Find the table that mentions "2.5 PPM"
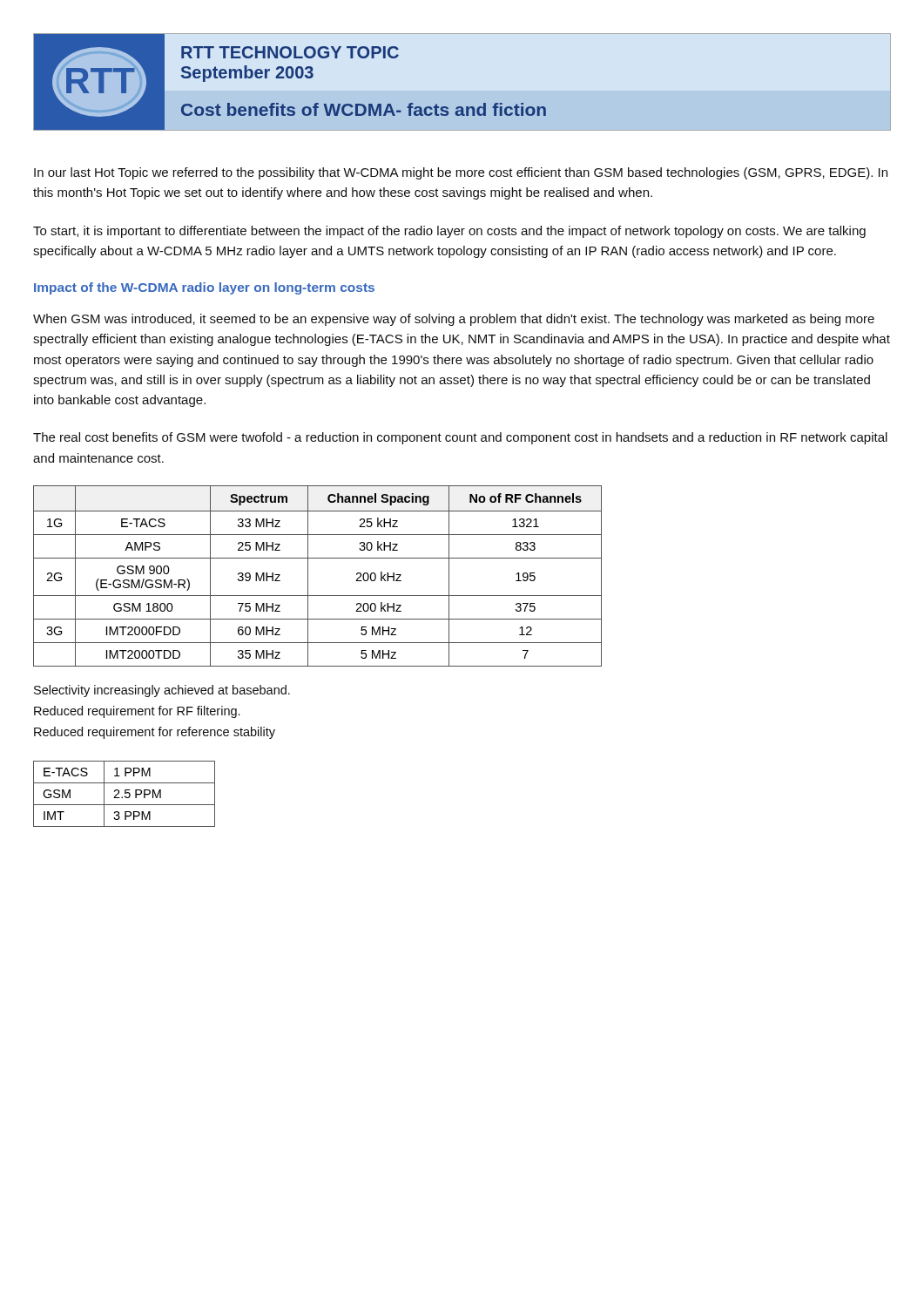 tap(462, 793)
